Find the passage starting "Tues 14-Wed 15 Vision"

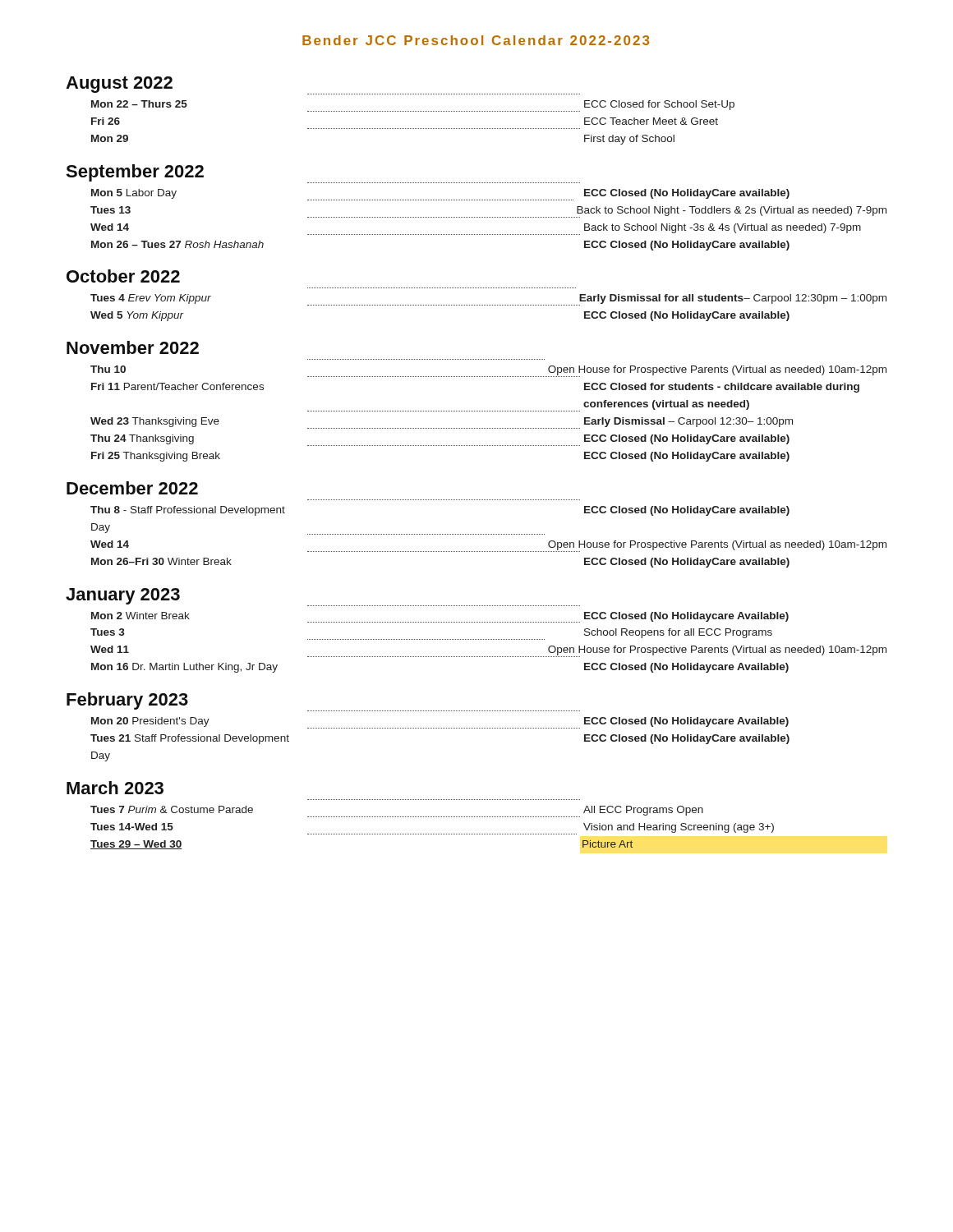pos(489,827)
